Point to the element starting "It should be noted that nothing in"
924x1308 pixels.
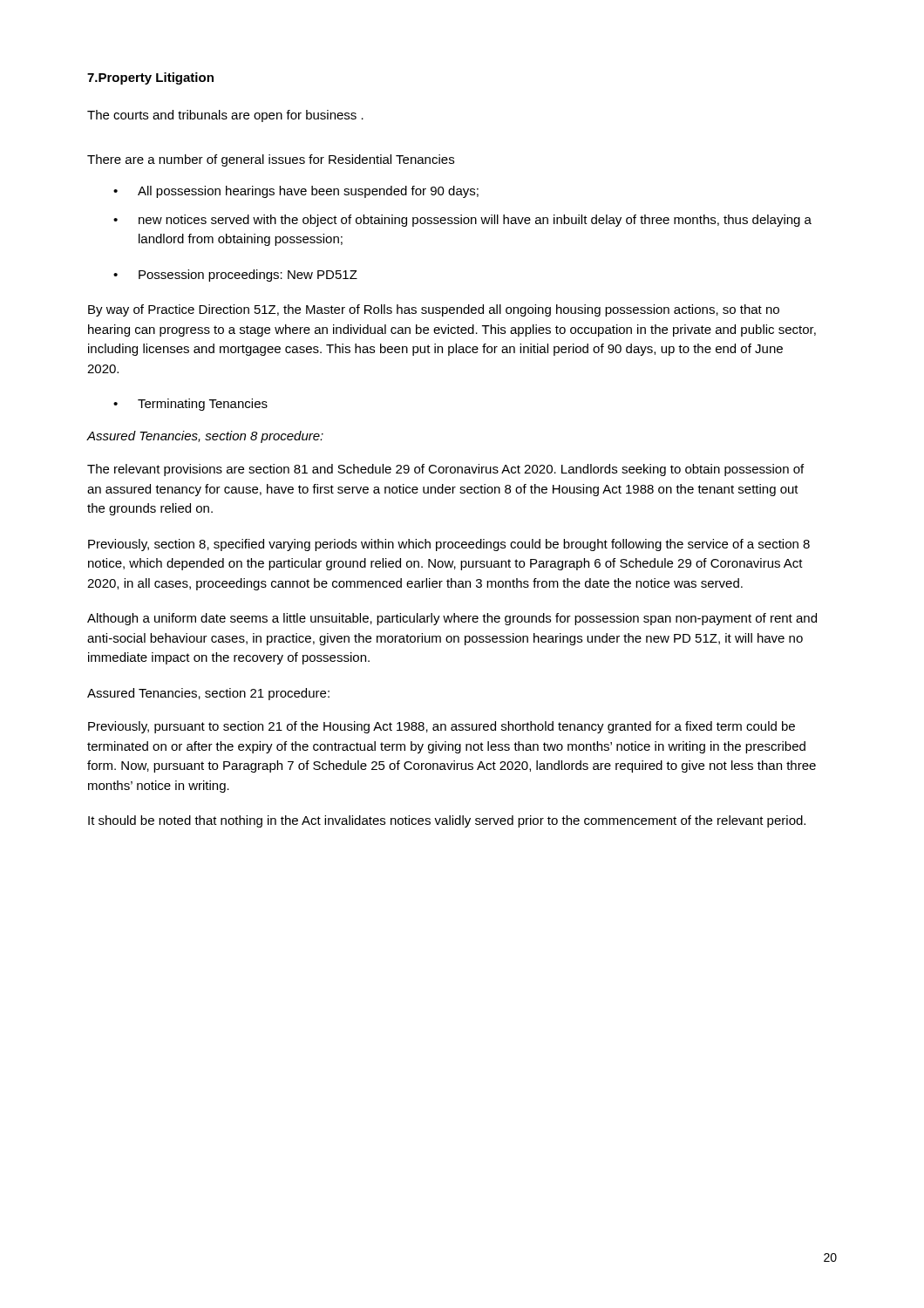pos(447,820)
